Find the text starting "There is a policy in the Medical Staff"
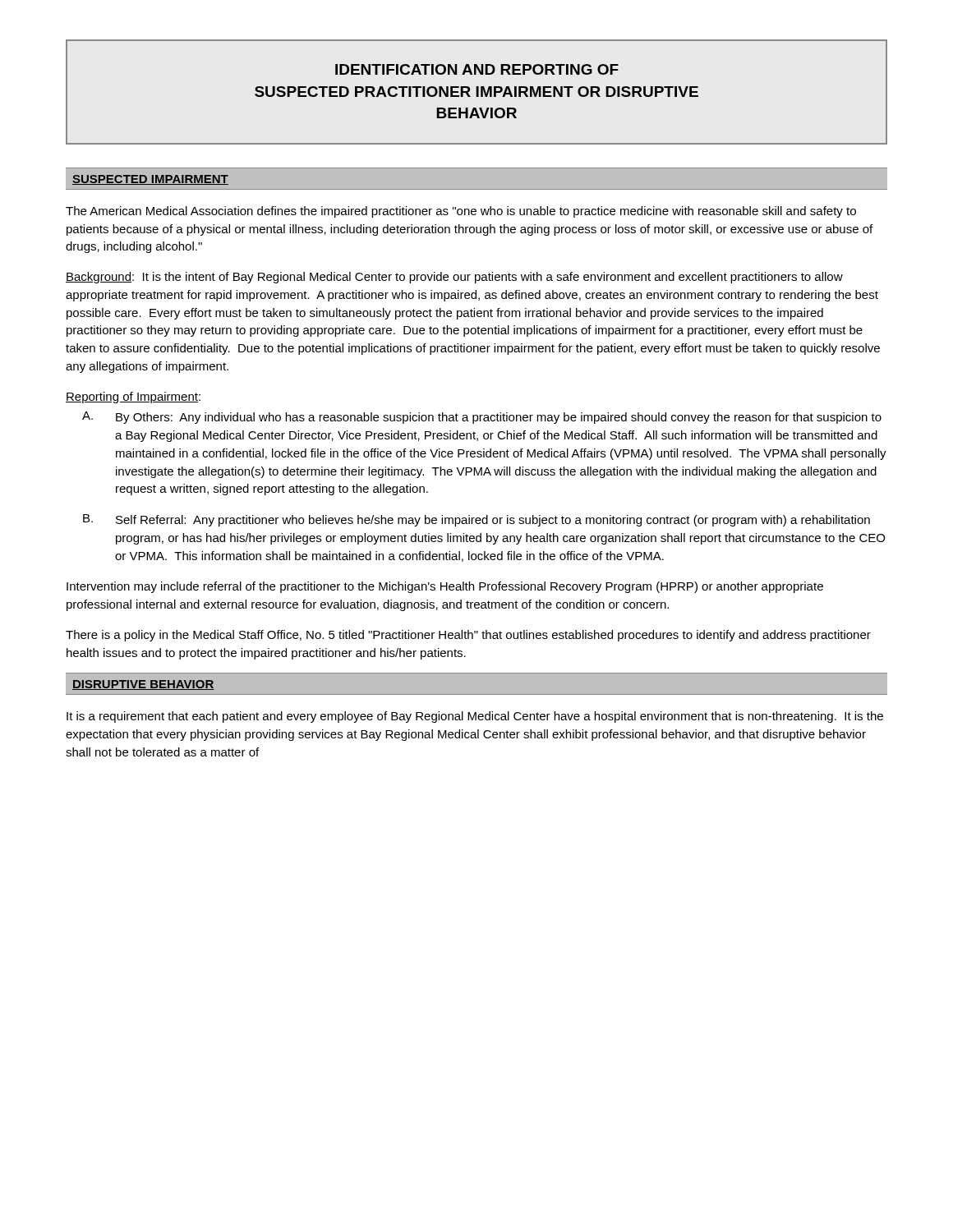This screenshot has width=953, height=1232. point(476,644)
